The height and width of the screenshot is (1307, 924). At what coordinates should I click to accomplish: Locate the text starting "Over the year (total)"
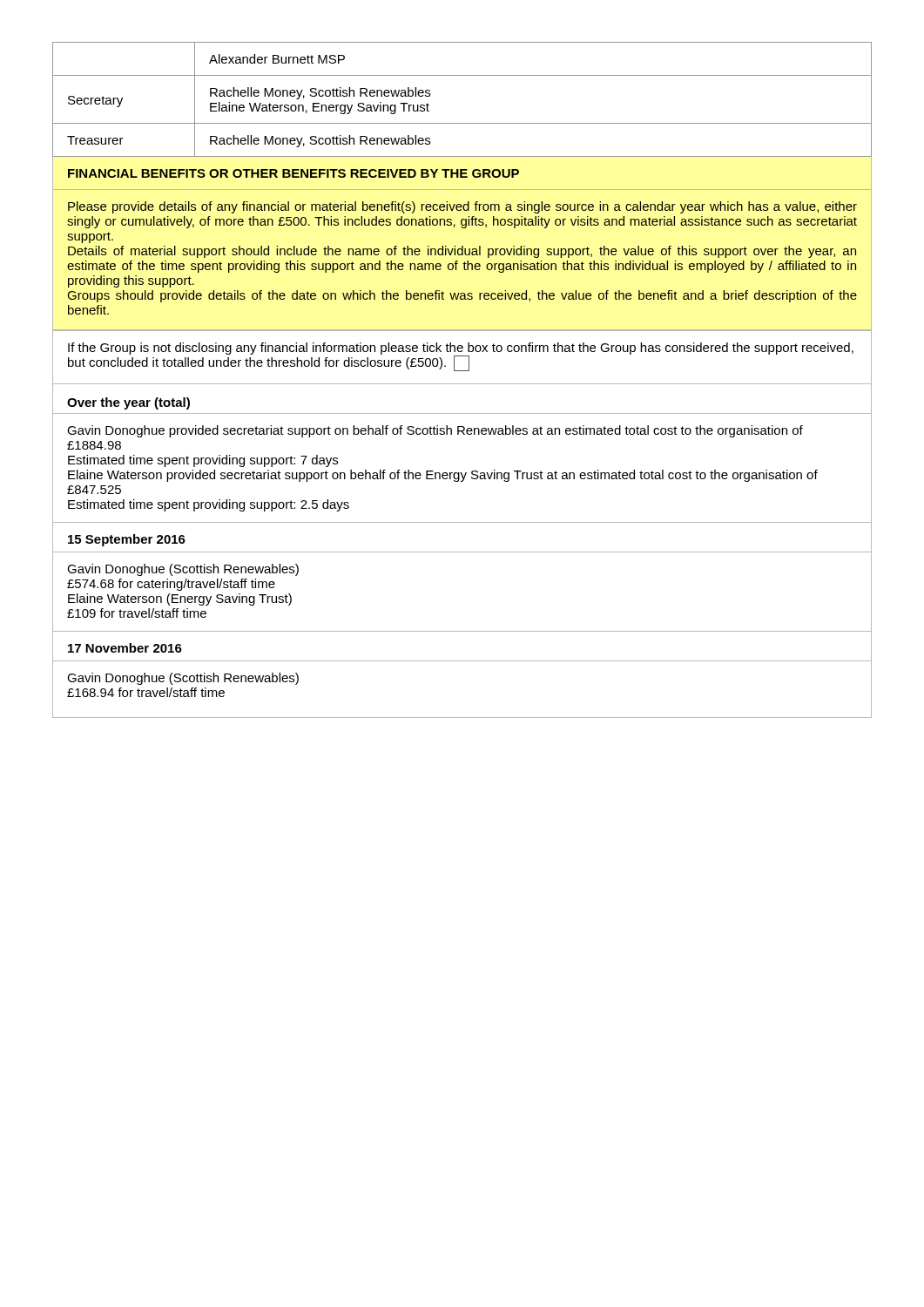coord(129,402)
